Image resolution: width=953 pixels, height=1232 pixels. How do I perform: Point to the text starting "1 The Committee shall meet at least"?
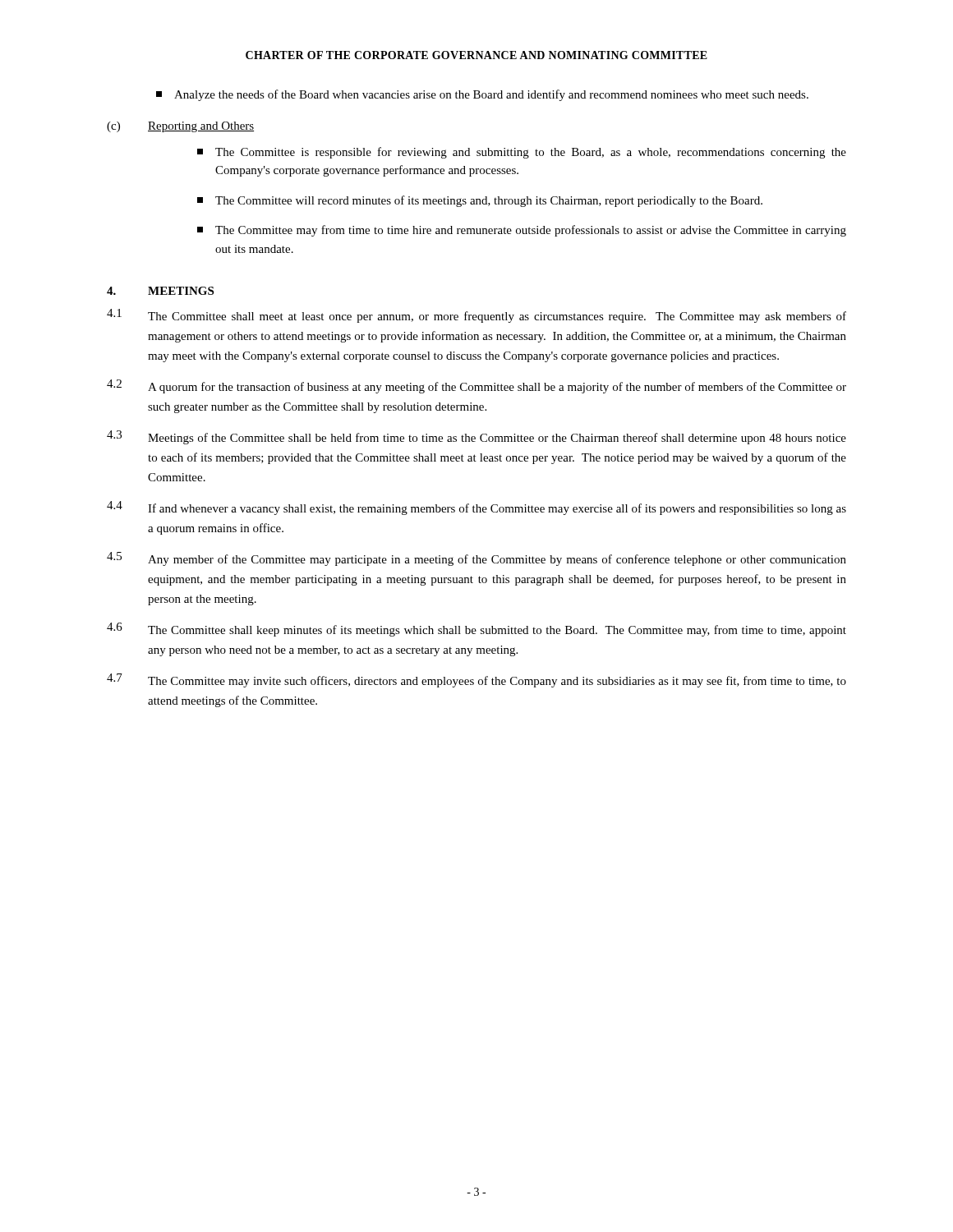click(476, 336)
